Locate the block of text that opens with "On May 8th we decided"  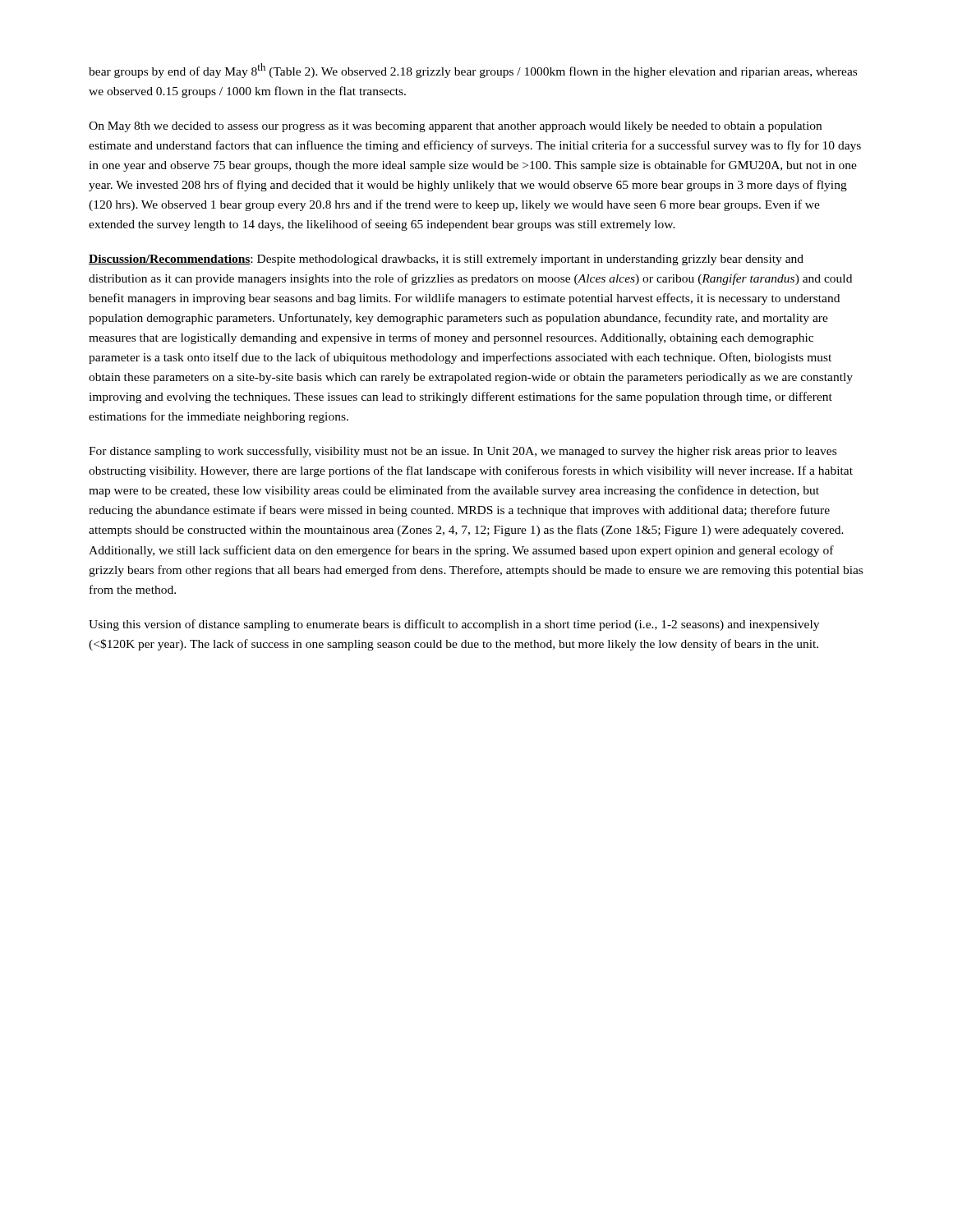[x=475, y=175]
